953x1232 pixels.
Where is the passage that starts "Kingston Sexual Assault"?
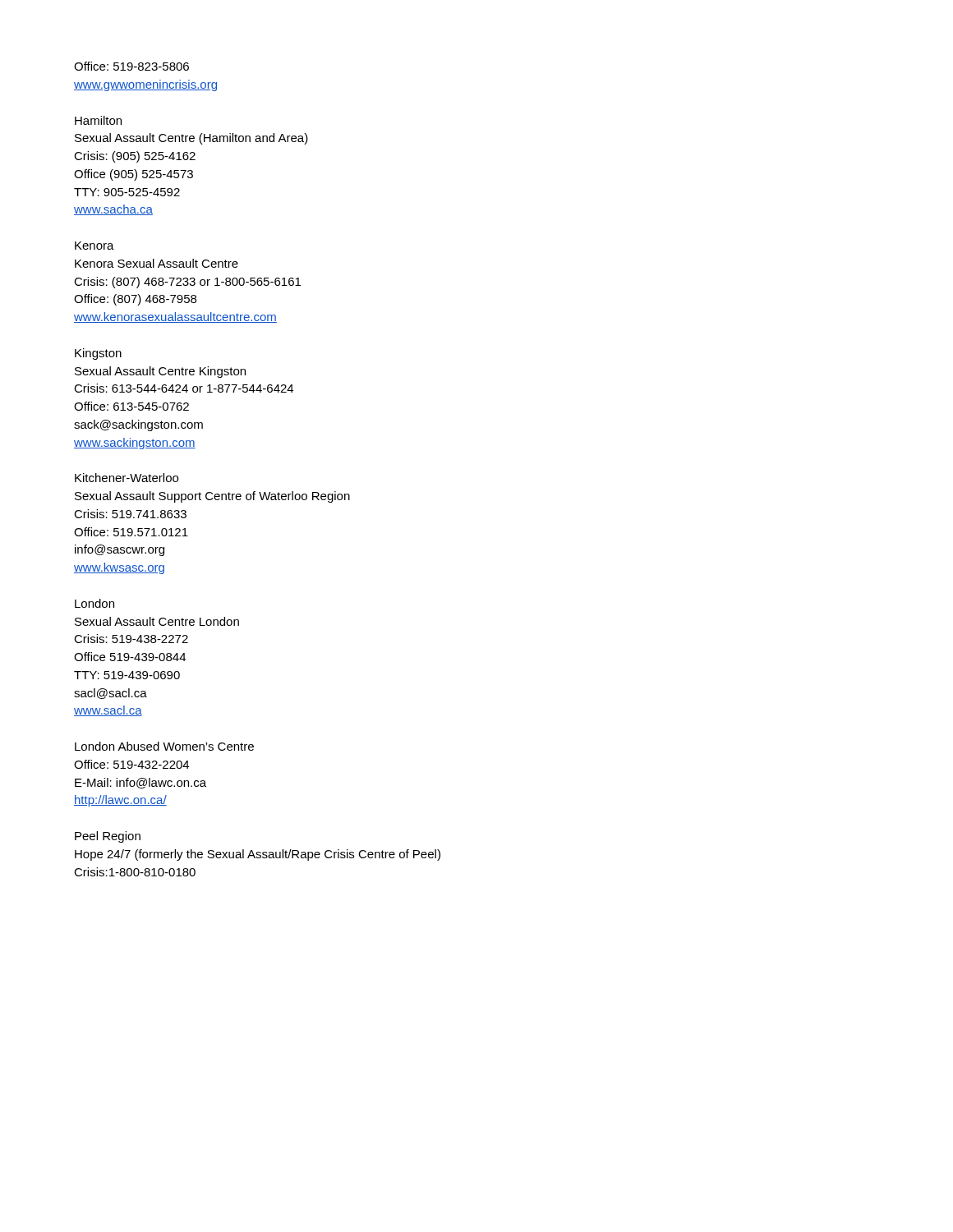tap(184, 397)
